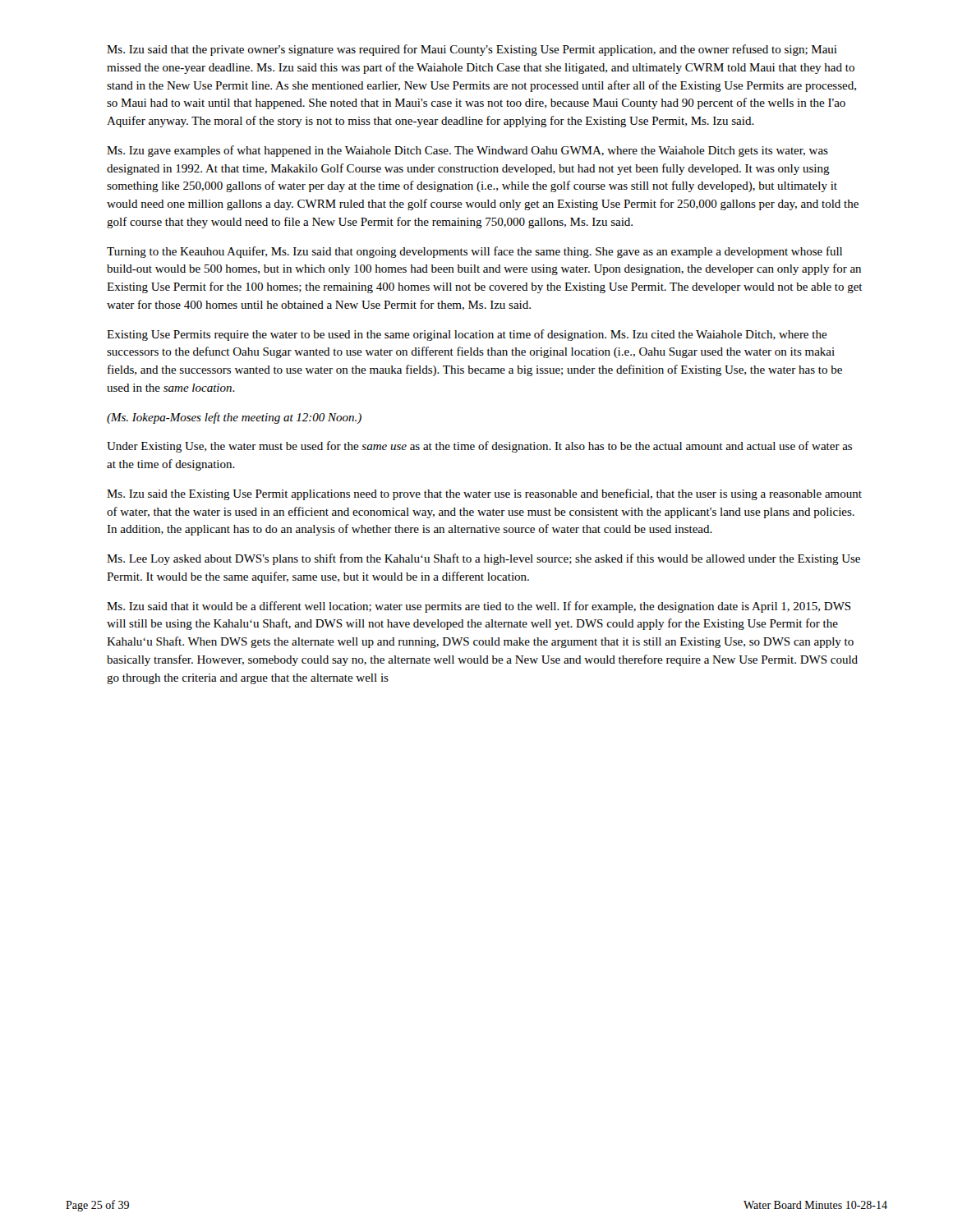Navigate to the region starting "Under Existing Use, the water must be used"

(480, 455)
